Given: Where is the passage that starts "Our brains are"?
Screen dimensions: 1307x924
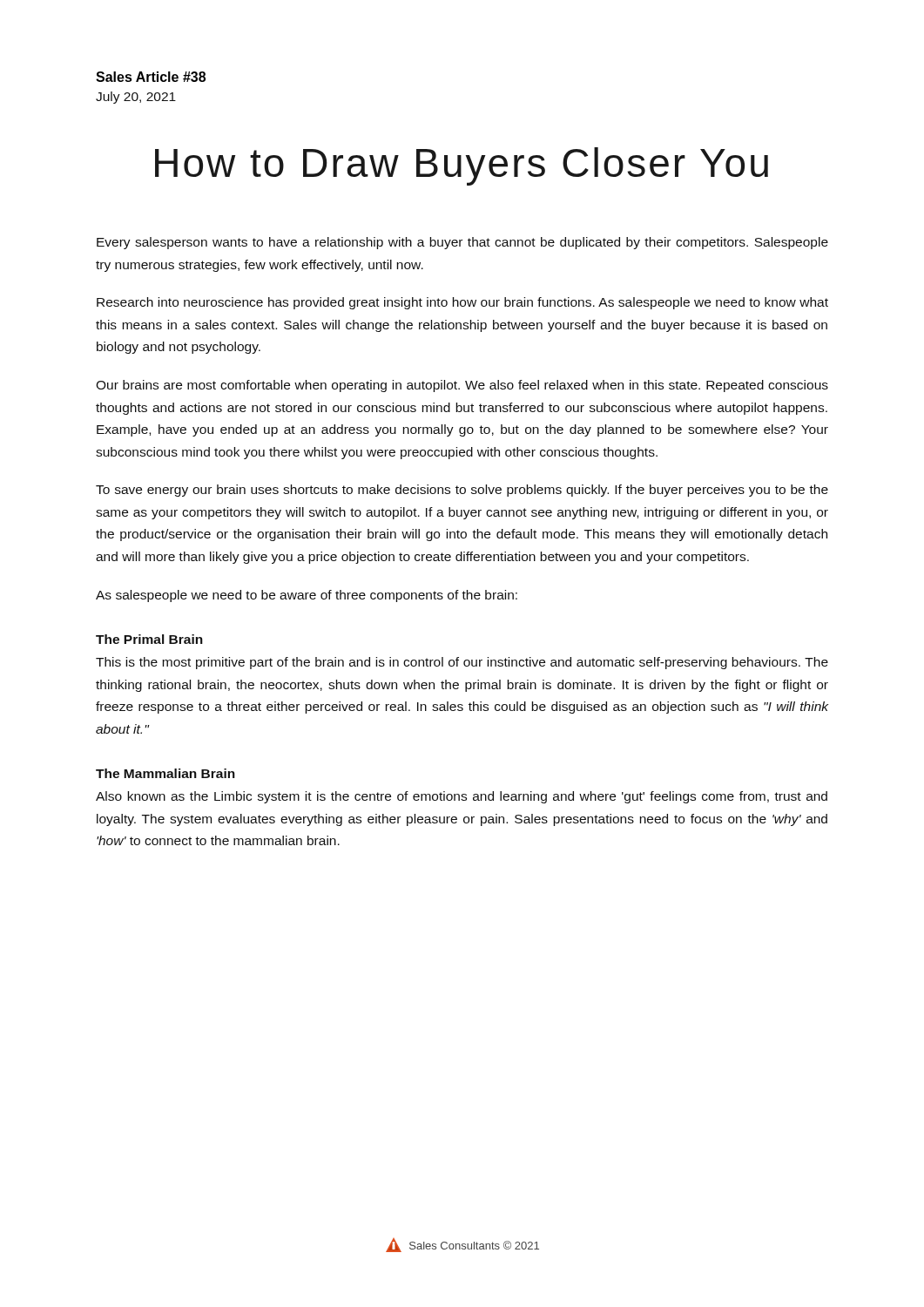Looking at the screenshot, I should click(462, 418).
